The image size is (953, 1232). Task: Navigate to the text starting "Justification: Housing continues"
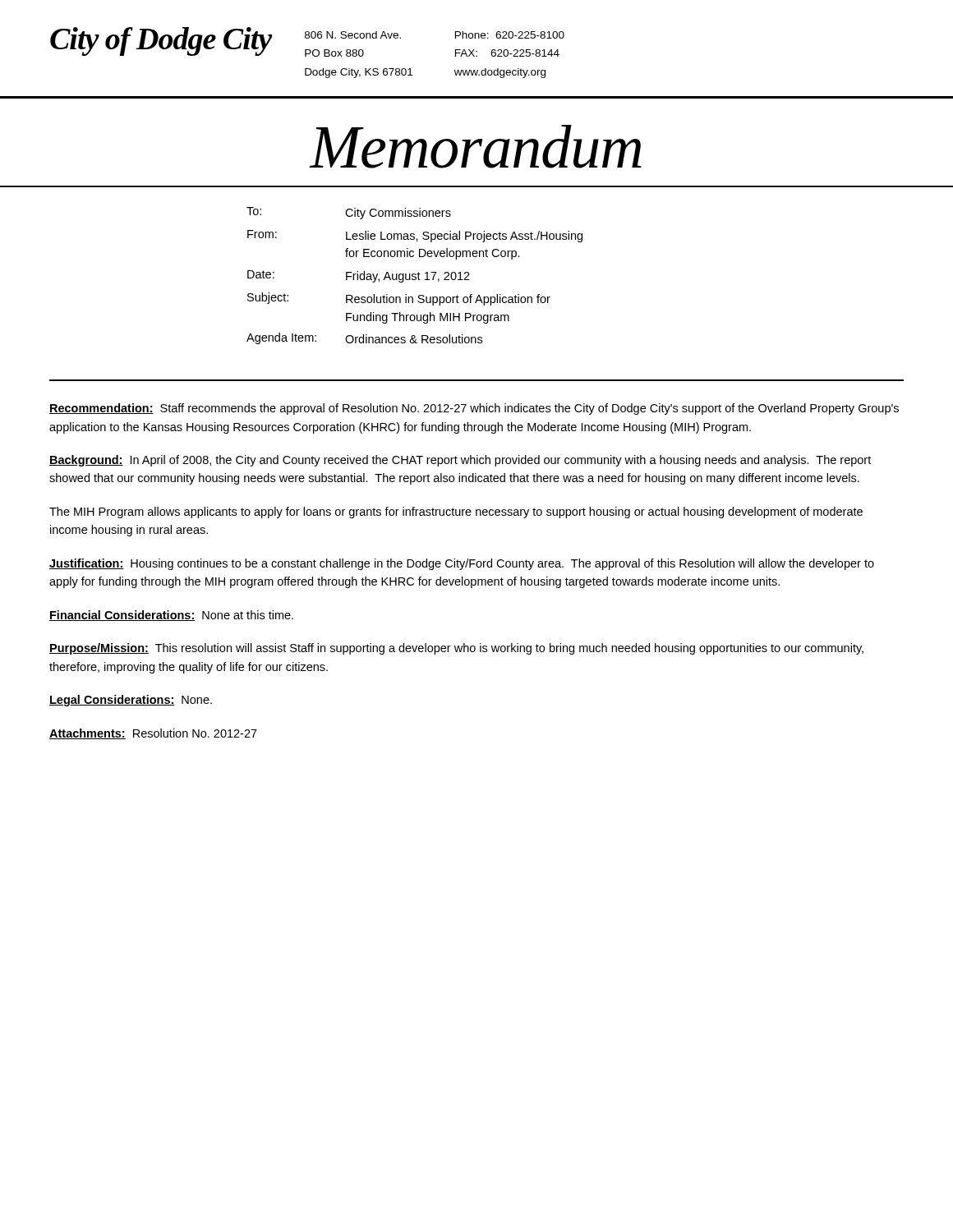click(462, 573)
